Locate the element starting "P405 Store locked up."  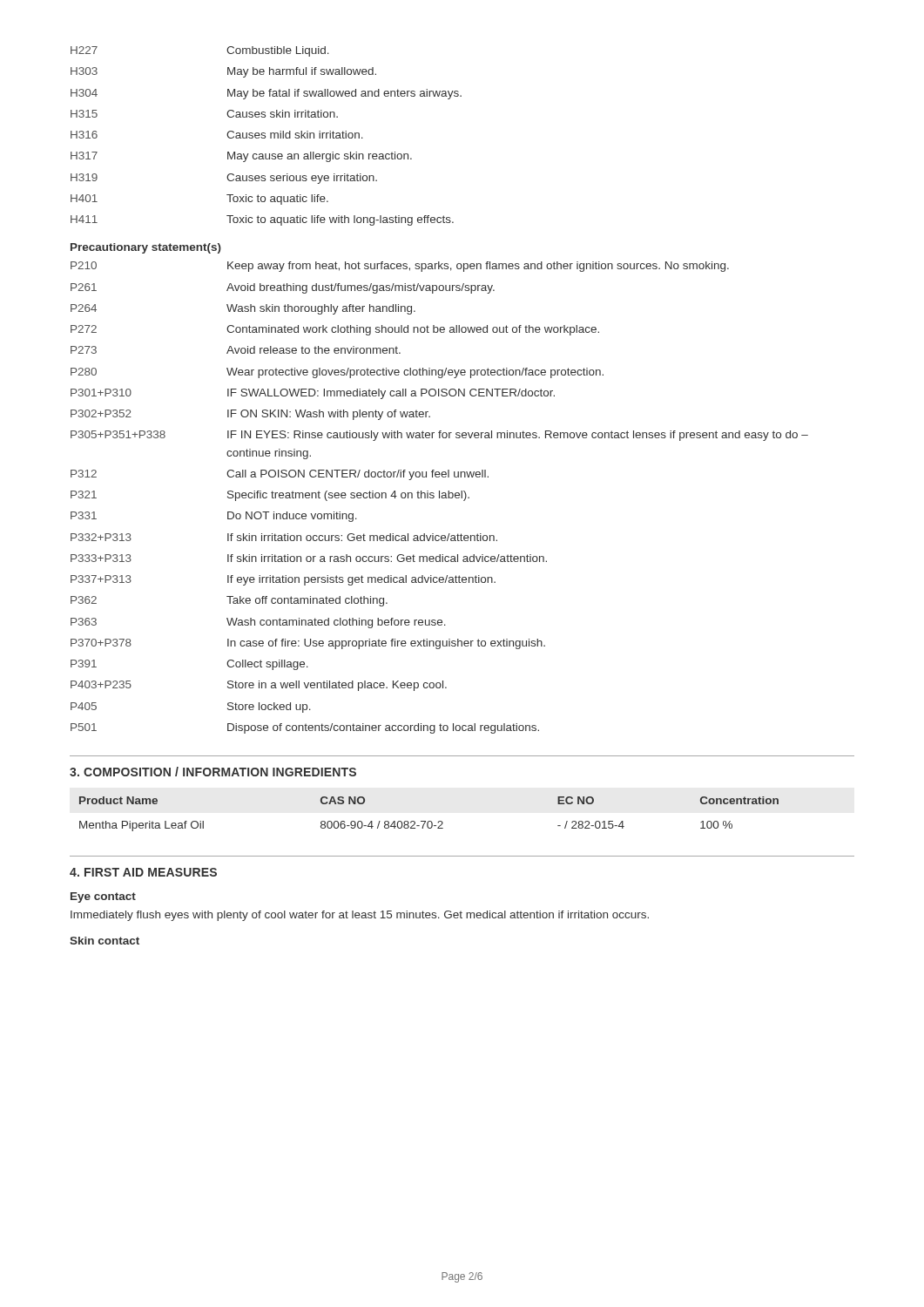(x=81, y=708)
